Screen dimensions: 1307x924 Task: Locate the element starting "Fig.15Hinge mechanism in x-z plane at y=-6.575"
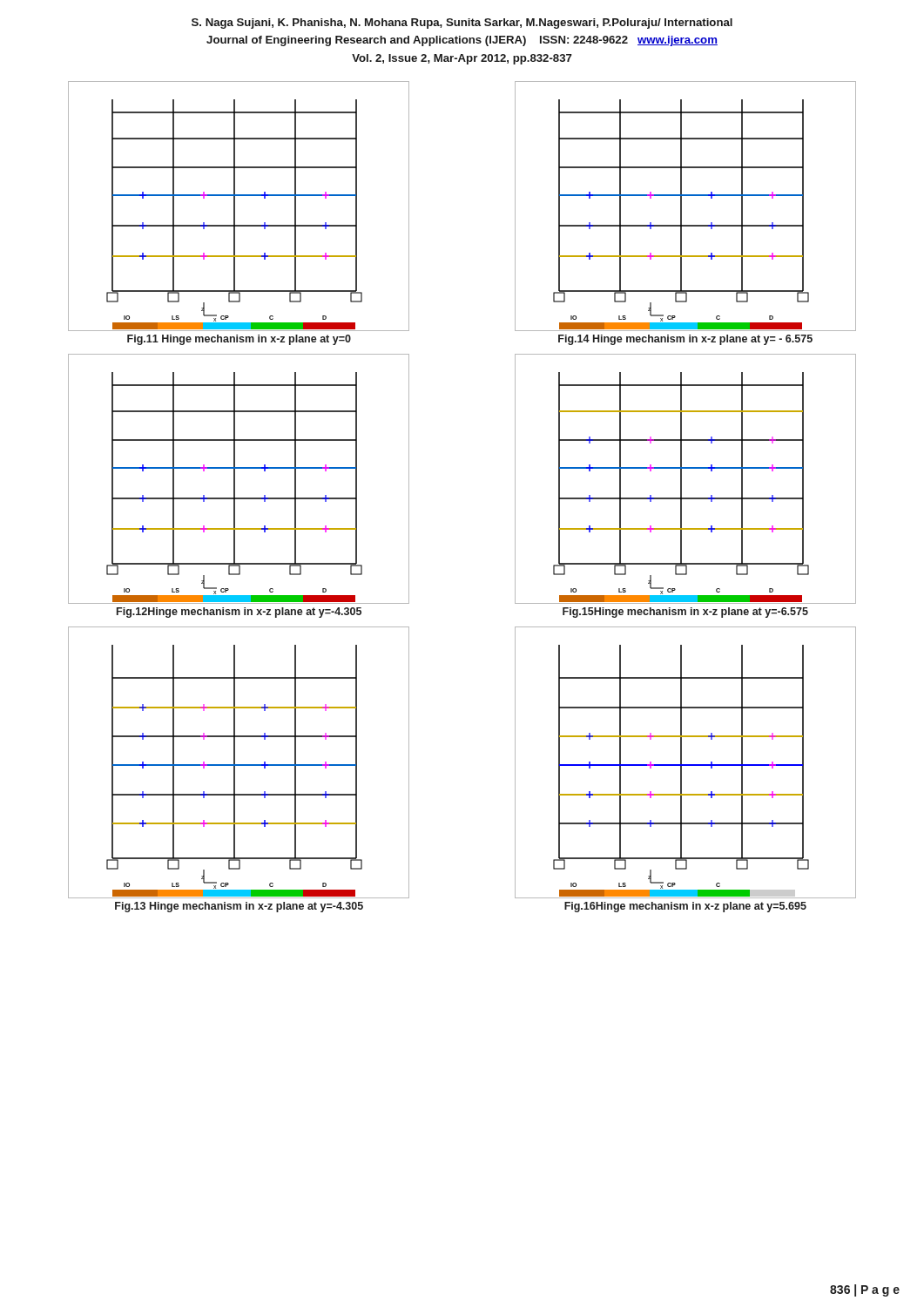(x=685, y=612)
